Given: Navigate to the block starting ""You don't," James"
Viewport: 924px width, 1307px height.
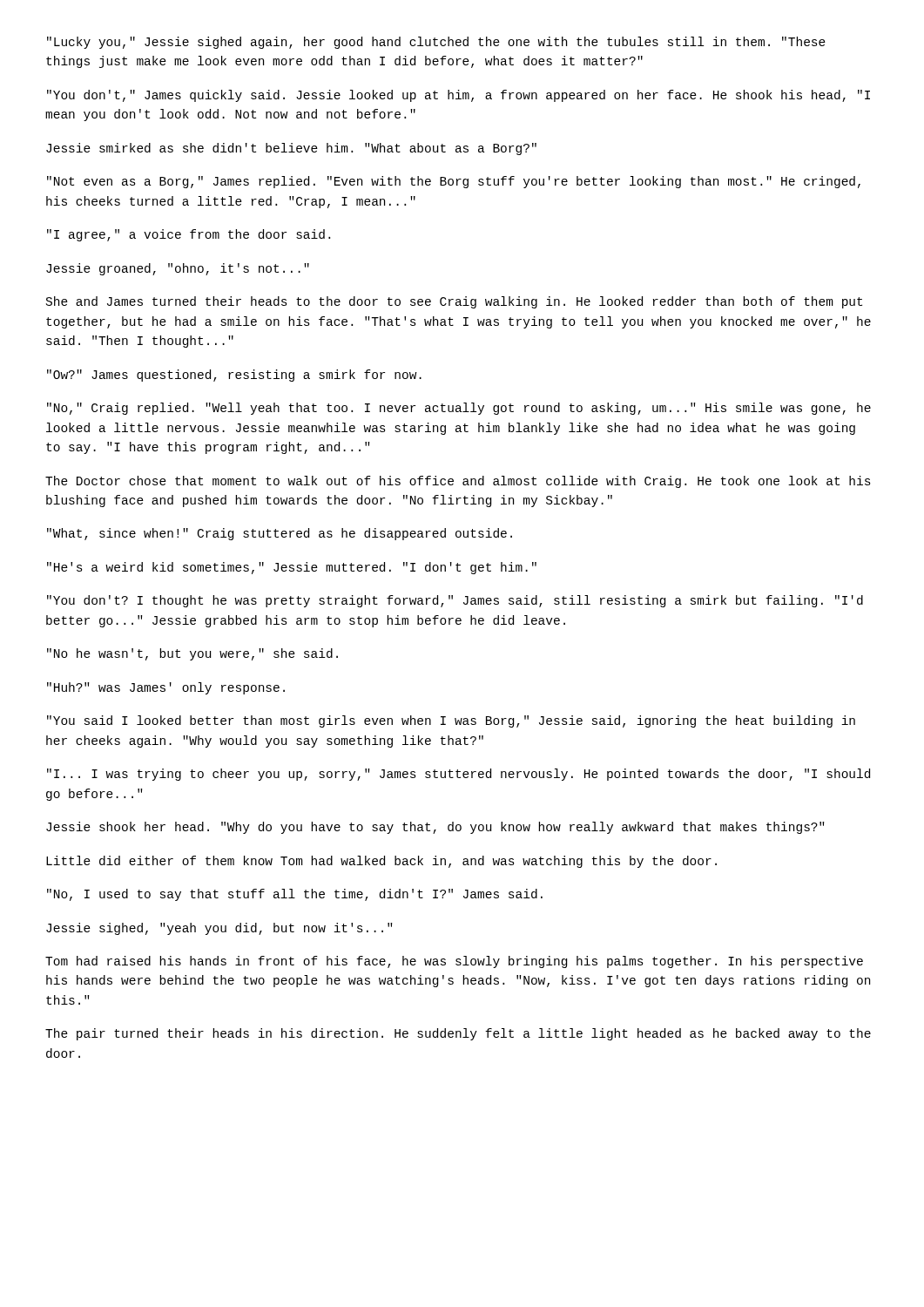Looking at the screenshot, I should click(458, 106).
